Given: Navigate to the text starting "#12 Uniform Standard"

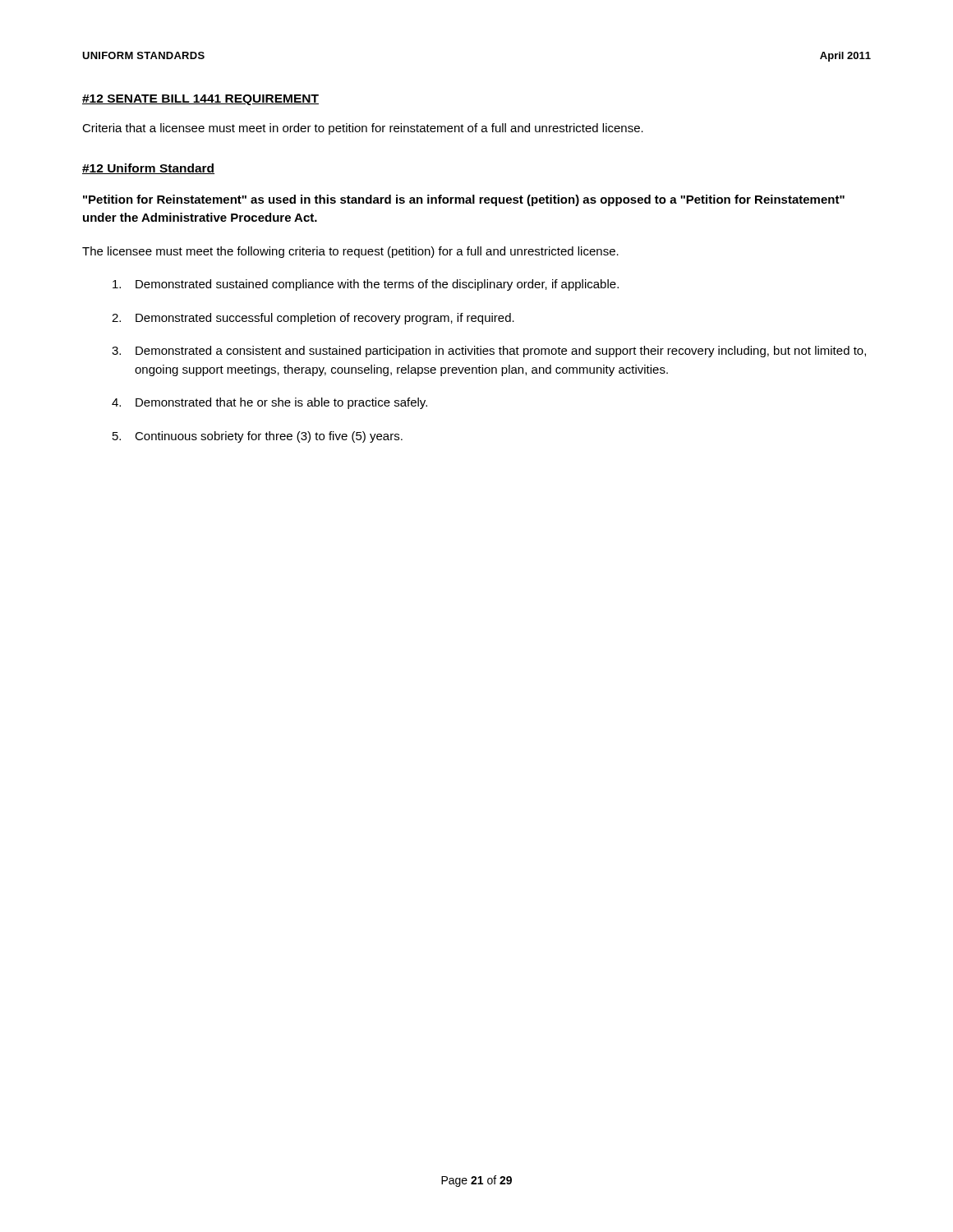Looking at the screenshot, I should tap(148, 168).
